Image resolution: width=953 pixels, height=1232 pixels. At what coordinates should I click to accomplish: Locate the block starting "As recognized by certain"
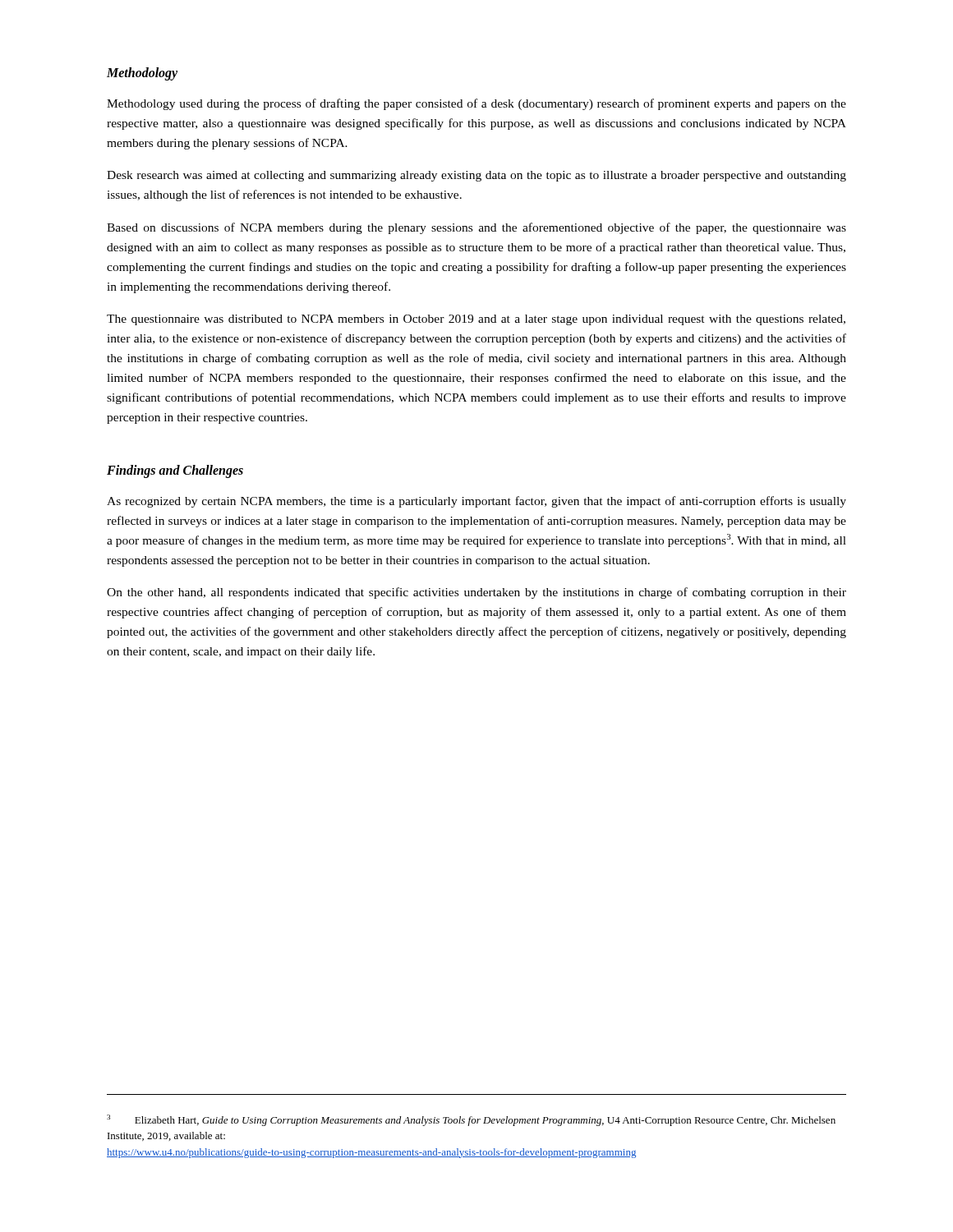coord(476,530)
